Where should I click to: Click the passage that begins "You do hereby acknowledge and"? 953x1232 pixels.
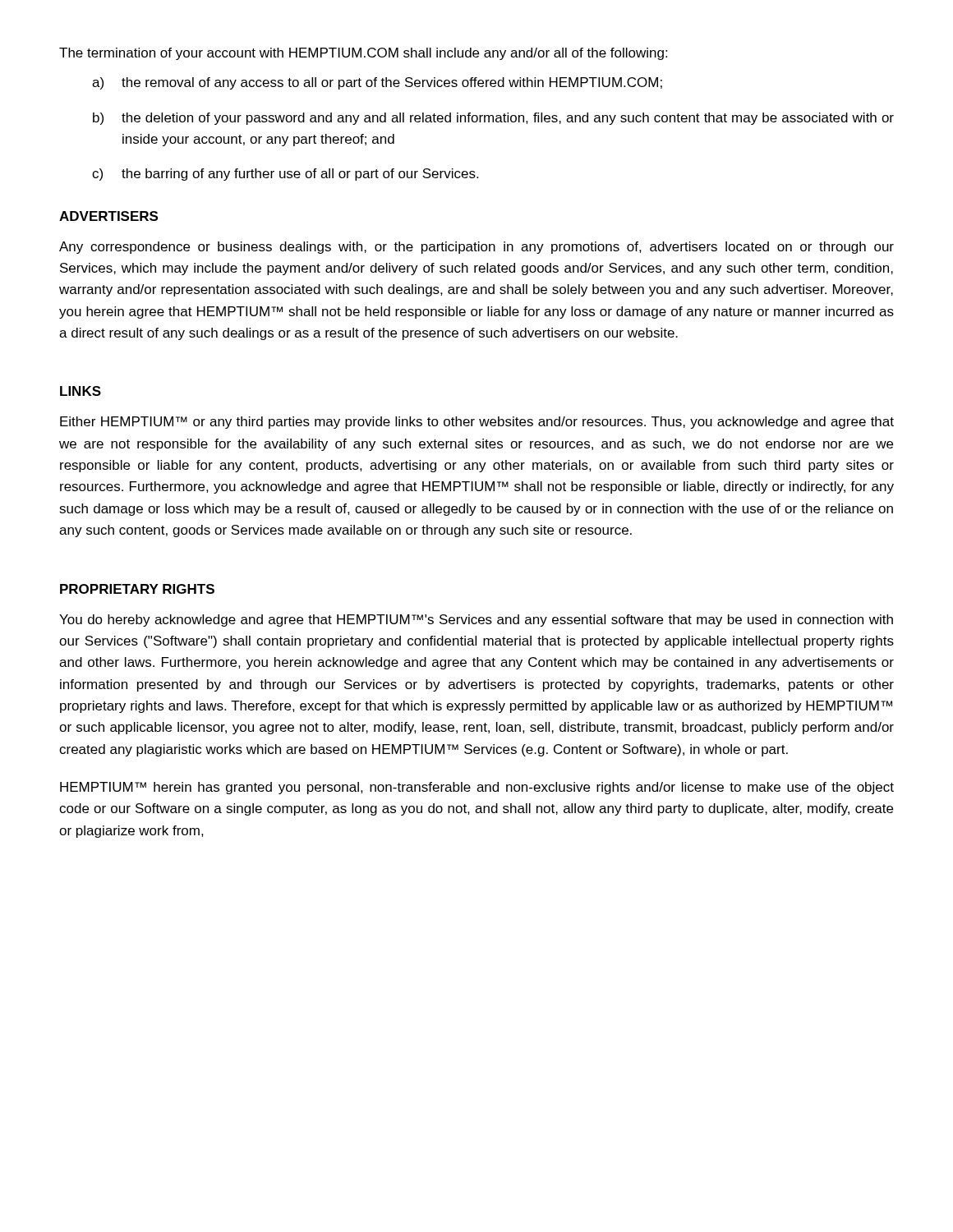(x=476, y=684)
